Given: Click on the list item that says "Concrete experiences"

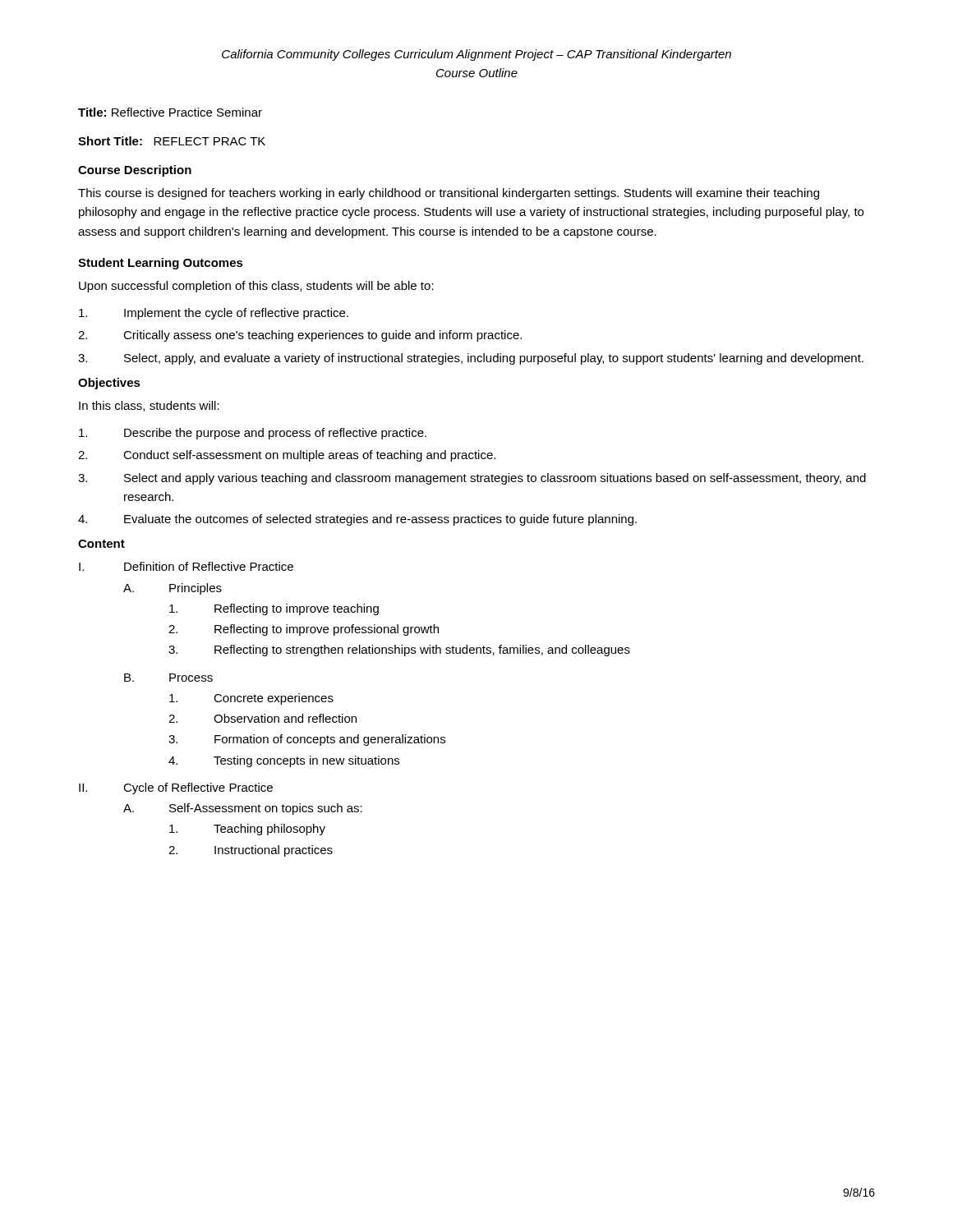Looking at the screenshot, I should (251, 699).
